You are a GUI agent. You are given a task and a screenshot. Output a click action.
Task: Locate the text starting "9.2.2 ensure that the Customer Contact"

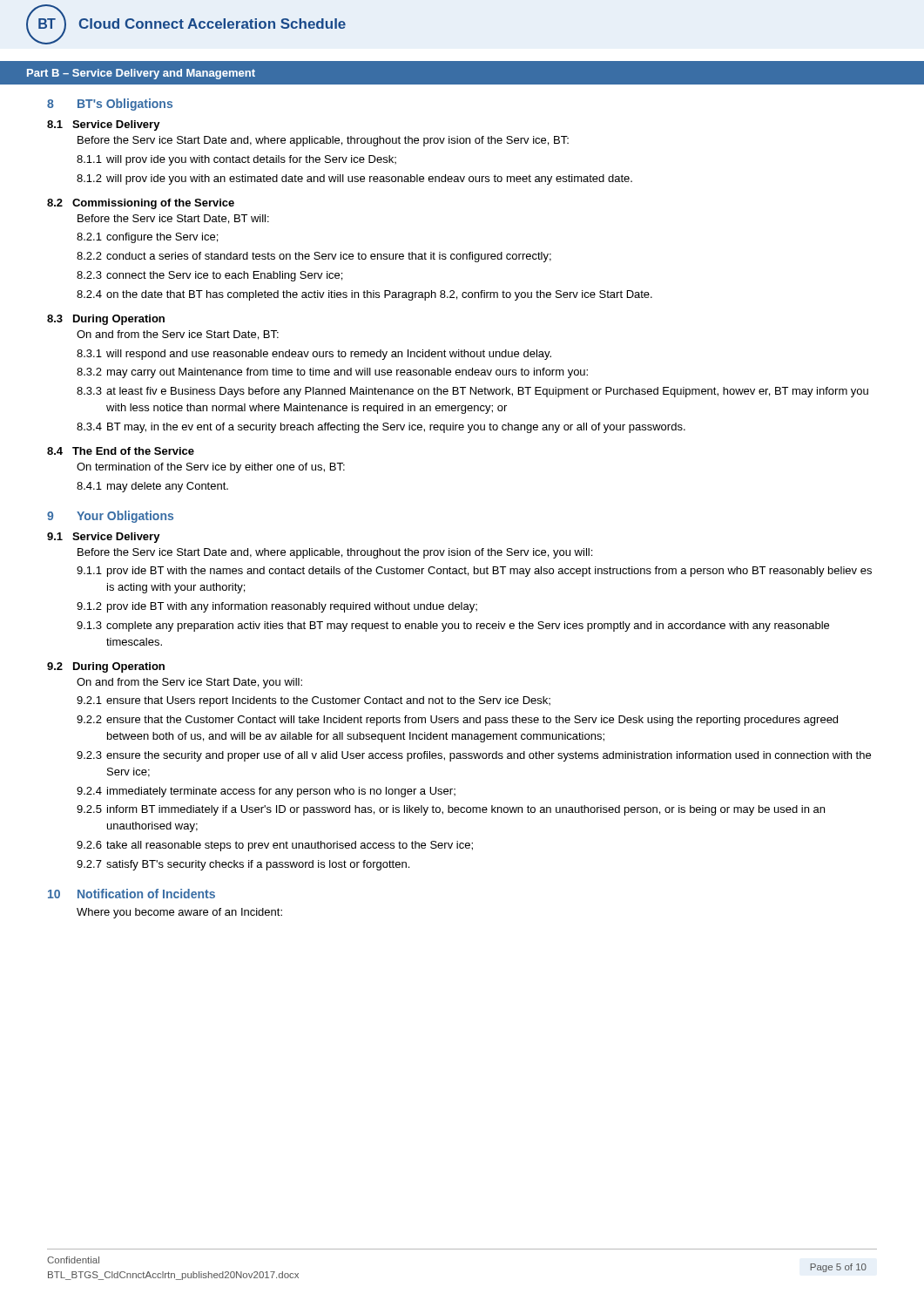tap(462, 729)
